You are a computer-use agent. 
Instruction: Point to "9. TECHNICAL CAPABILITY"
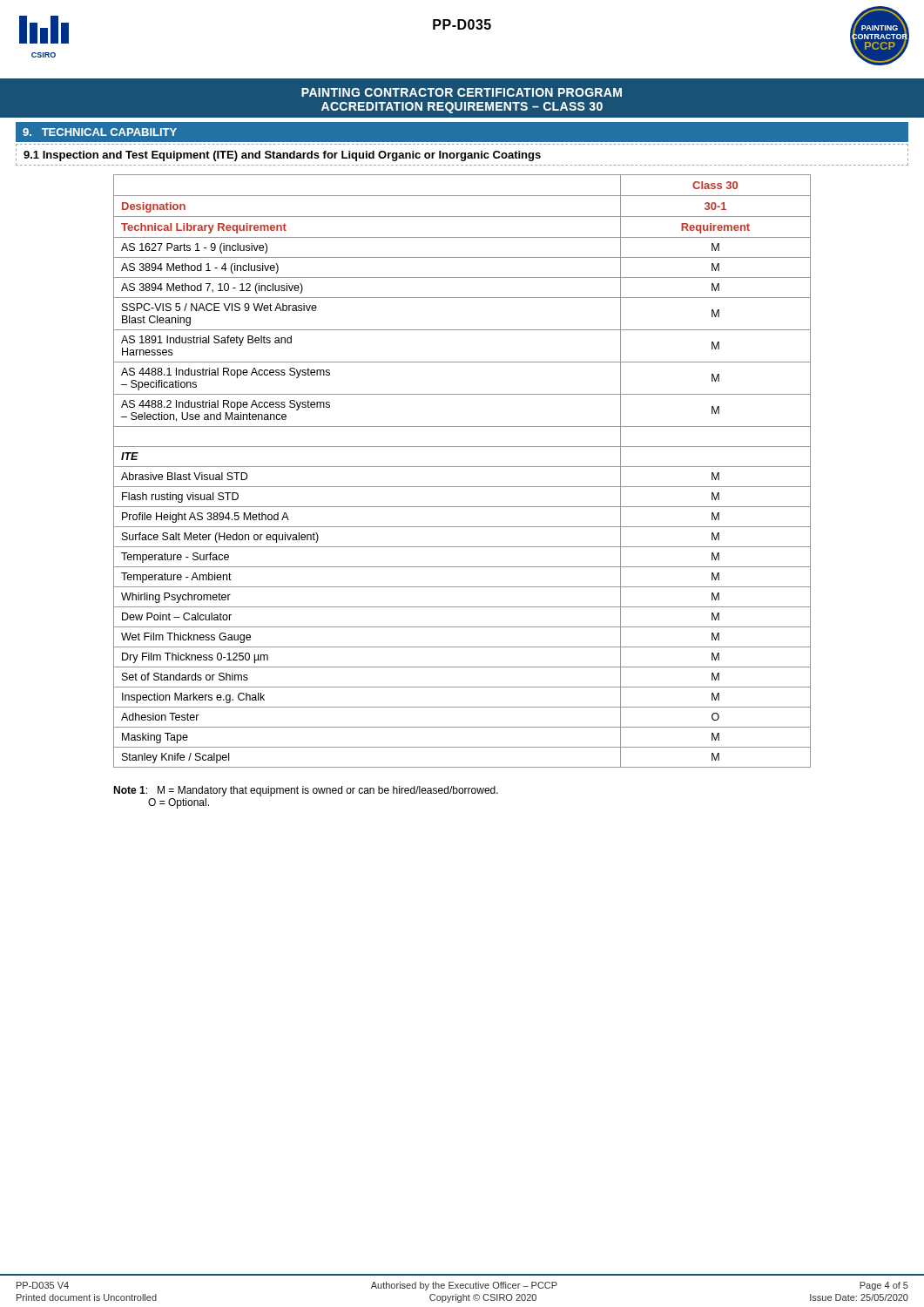tap(100, 132)
